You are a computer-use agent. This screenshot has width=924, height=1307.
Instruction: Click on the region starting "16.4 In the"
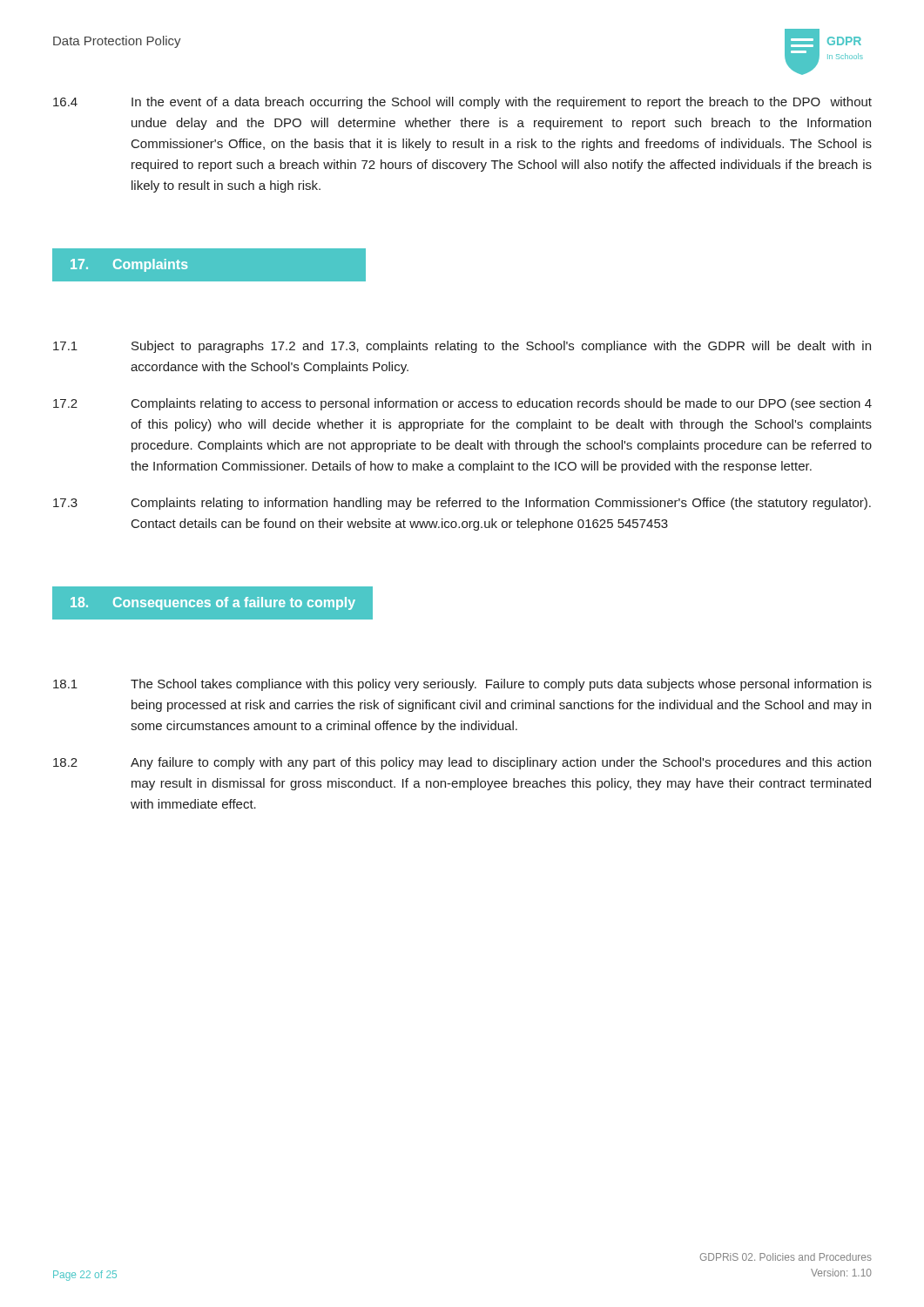point(462,144)
